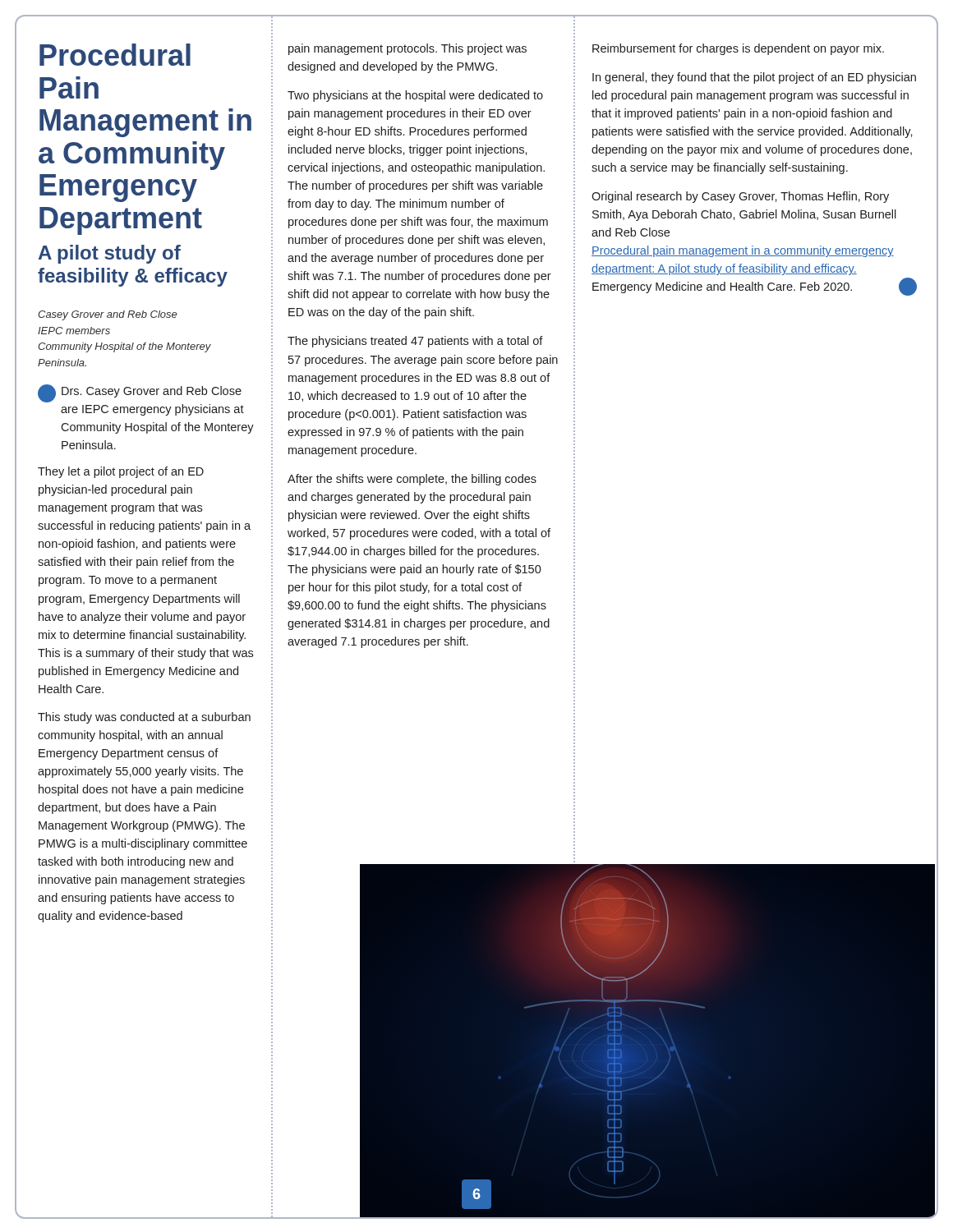Select the photo
Image resolution: width=953 pixels, height=1232 pixels.
coord(647,1041)
